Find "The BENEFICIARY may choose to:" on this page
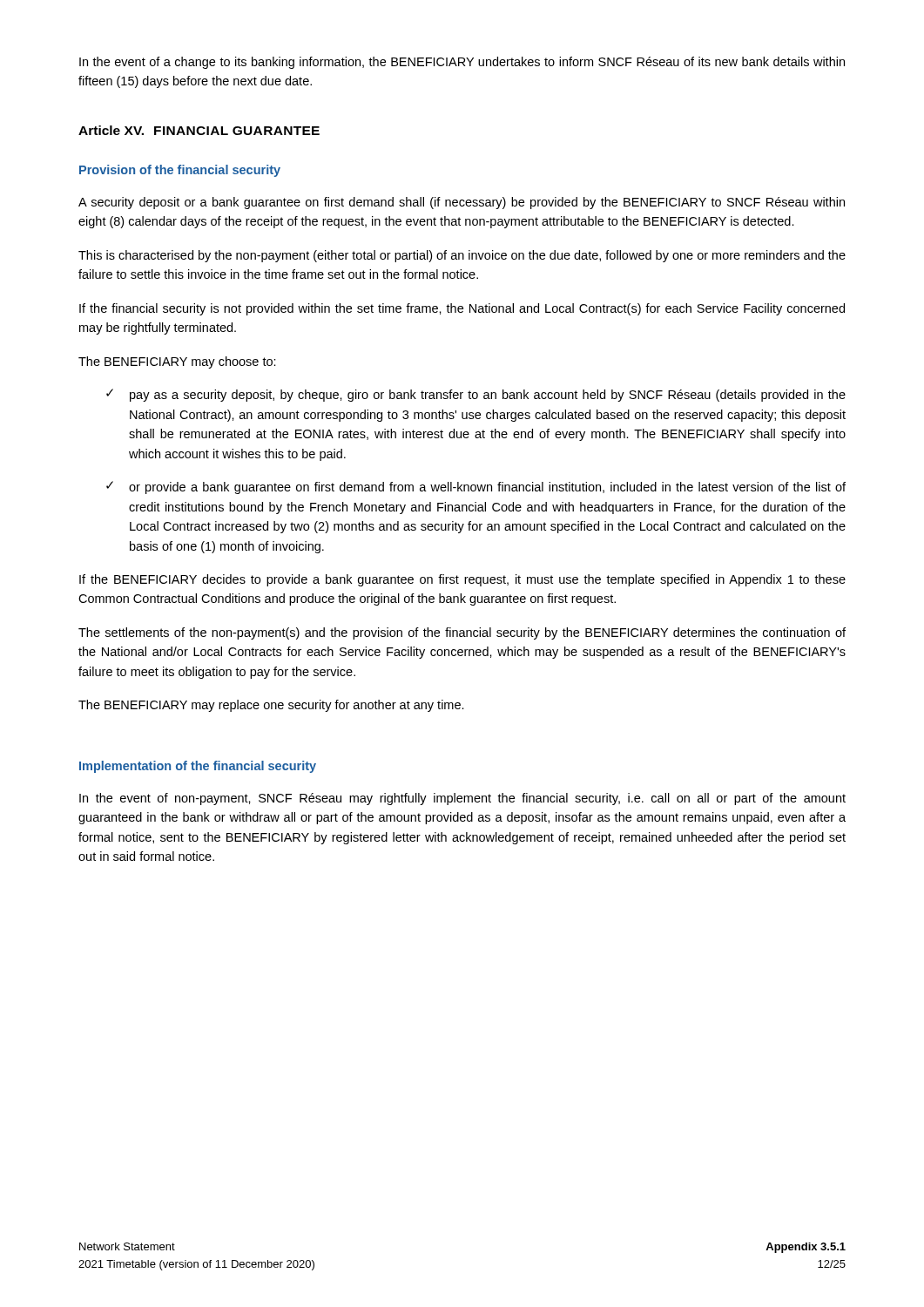The image size is (924, 1307). point(177,361)
